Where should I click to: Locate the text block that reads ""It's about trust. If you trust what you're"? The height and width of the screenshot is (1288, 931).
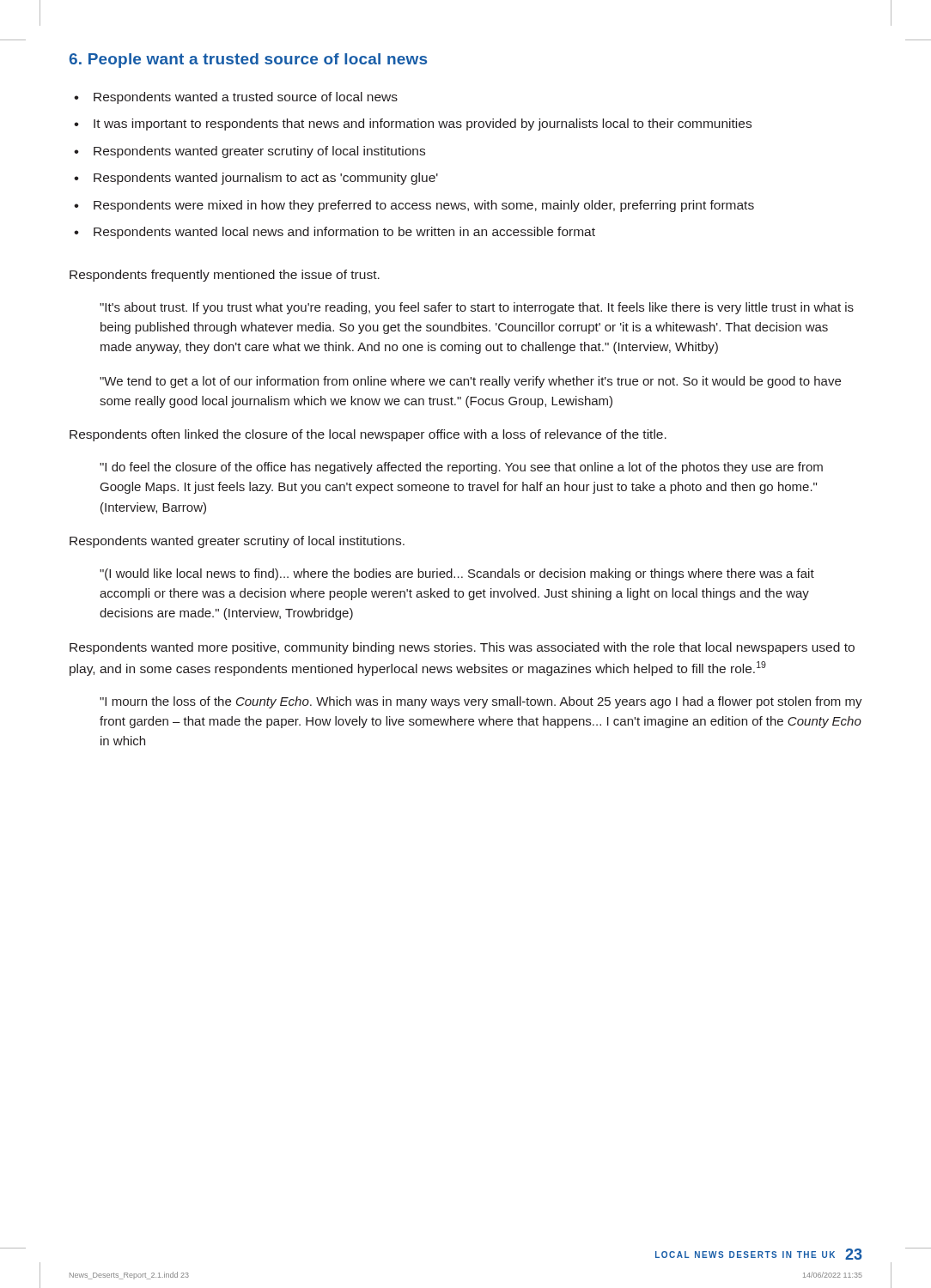click(477, 327)
